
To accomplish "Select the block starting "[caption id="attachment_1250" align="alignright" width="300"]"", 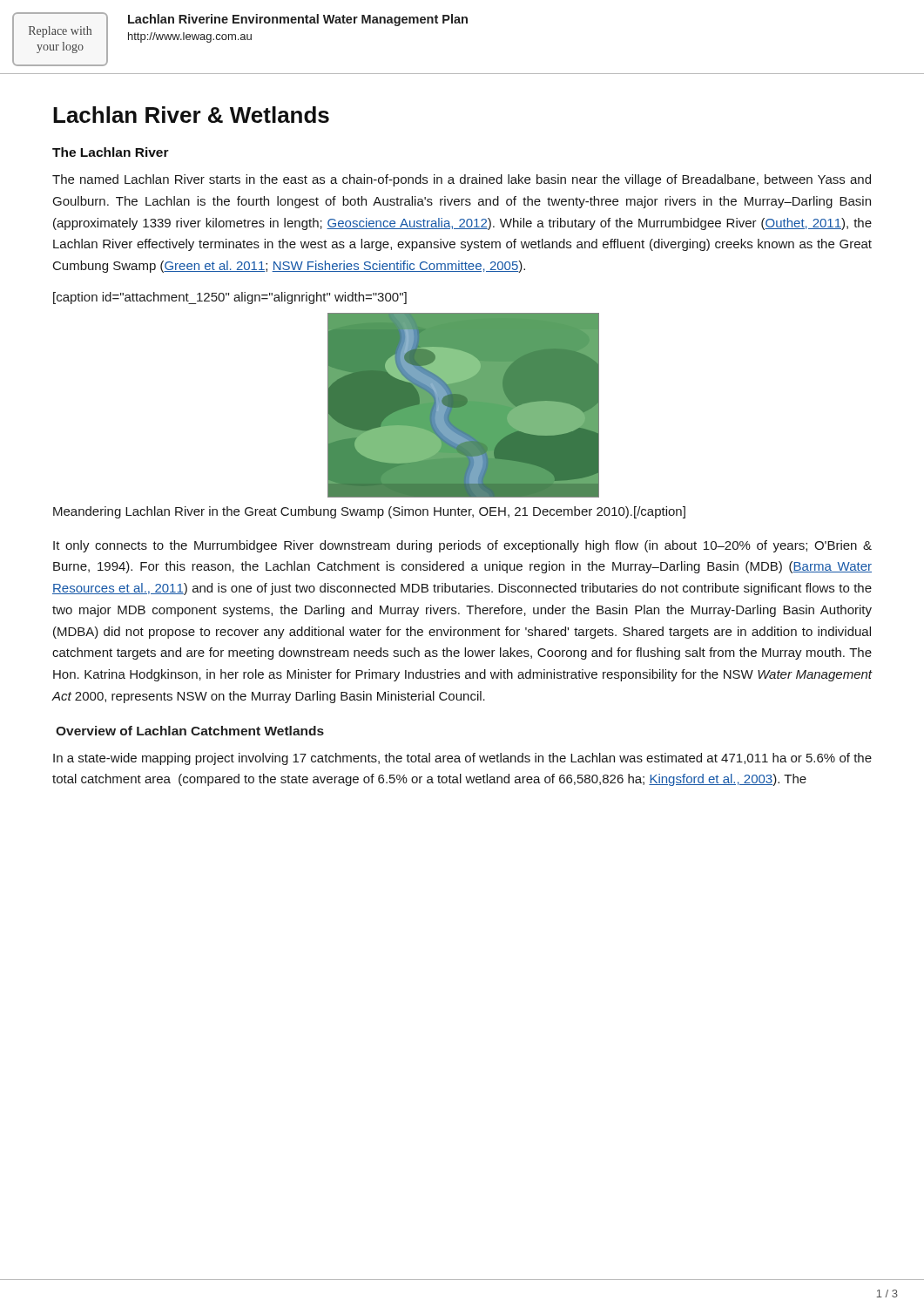I will click(230, 296).
